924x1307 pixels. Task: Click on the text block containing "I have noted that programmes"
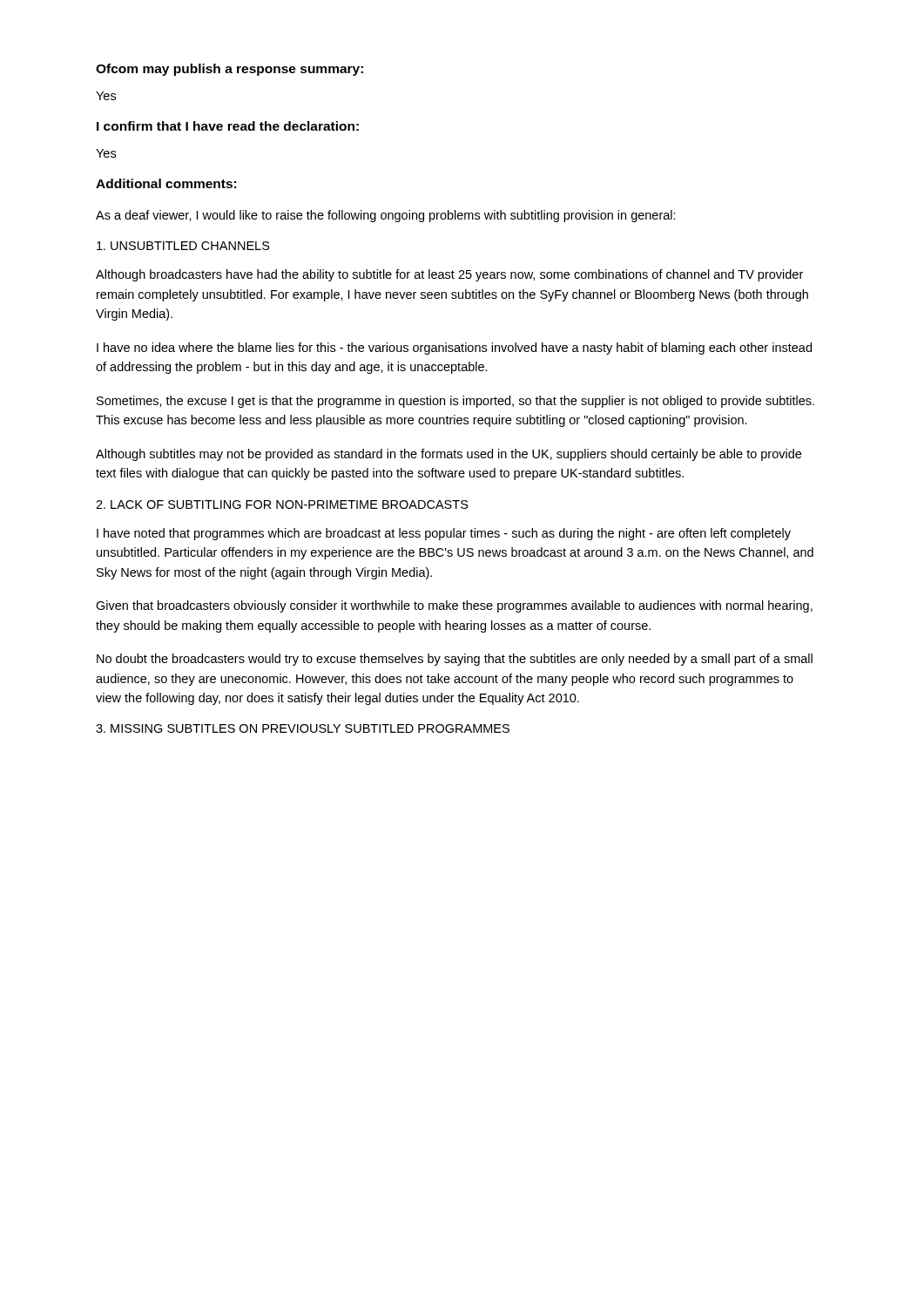[455, 553]
